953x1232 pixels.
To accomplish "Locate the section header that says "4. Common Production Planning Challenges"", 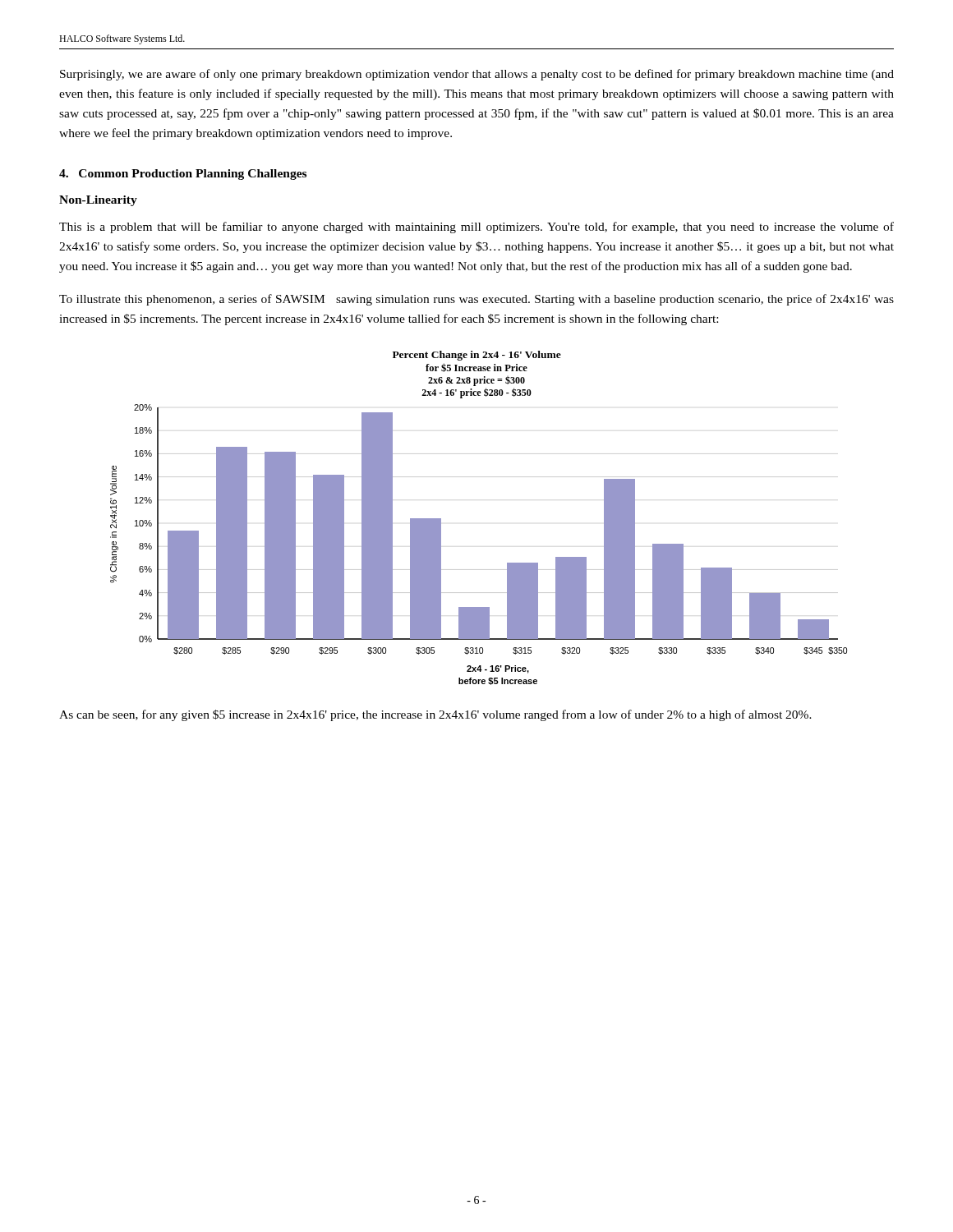I will (183, 173).
